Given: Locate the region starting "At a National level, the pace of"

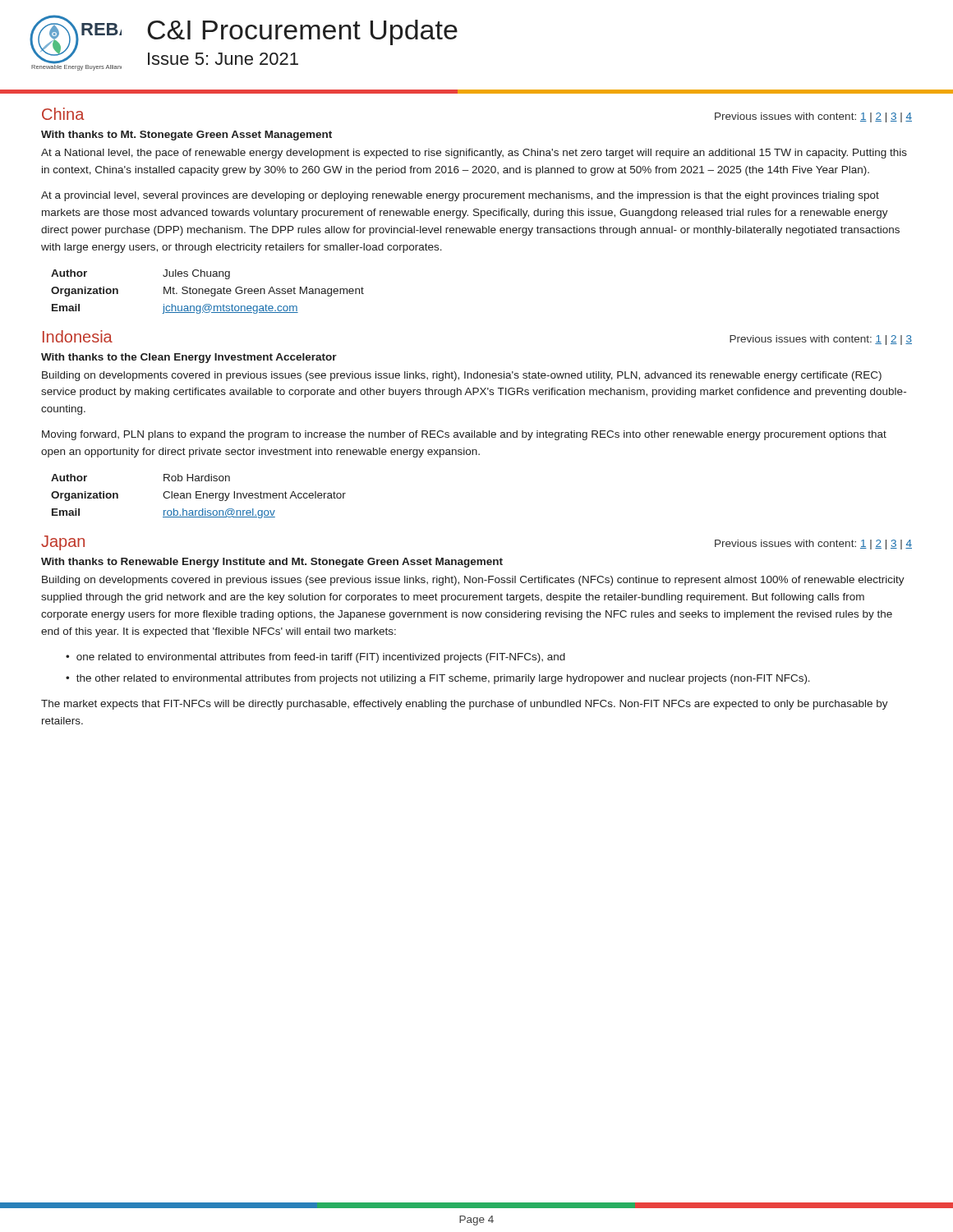Looking at the screenshot, I should pos(474,161).
